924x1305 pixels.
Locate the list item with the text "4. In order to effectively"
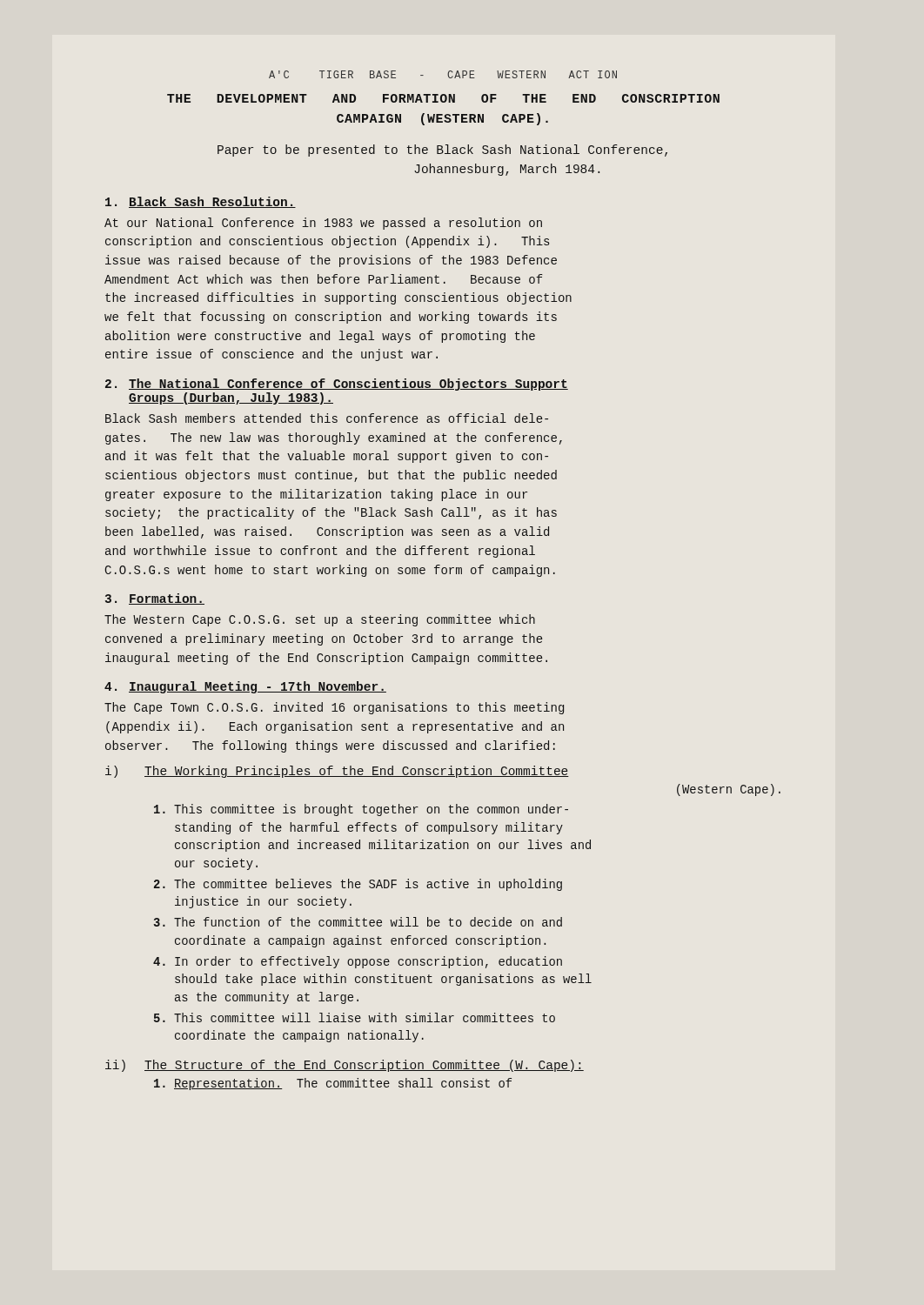click(468, 981)
